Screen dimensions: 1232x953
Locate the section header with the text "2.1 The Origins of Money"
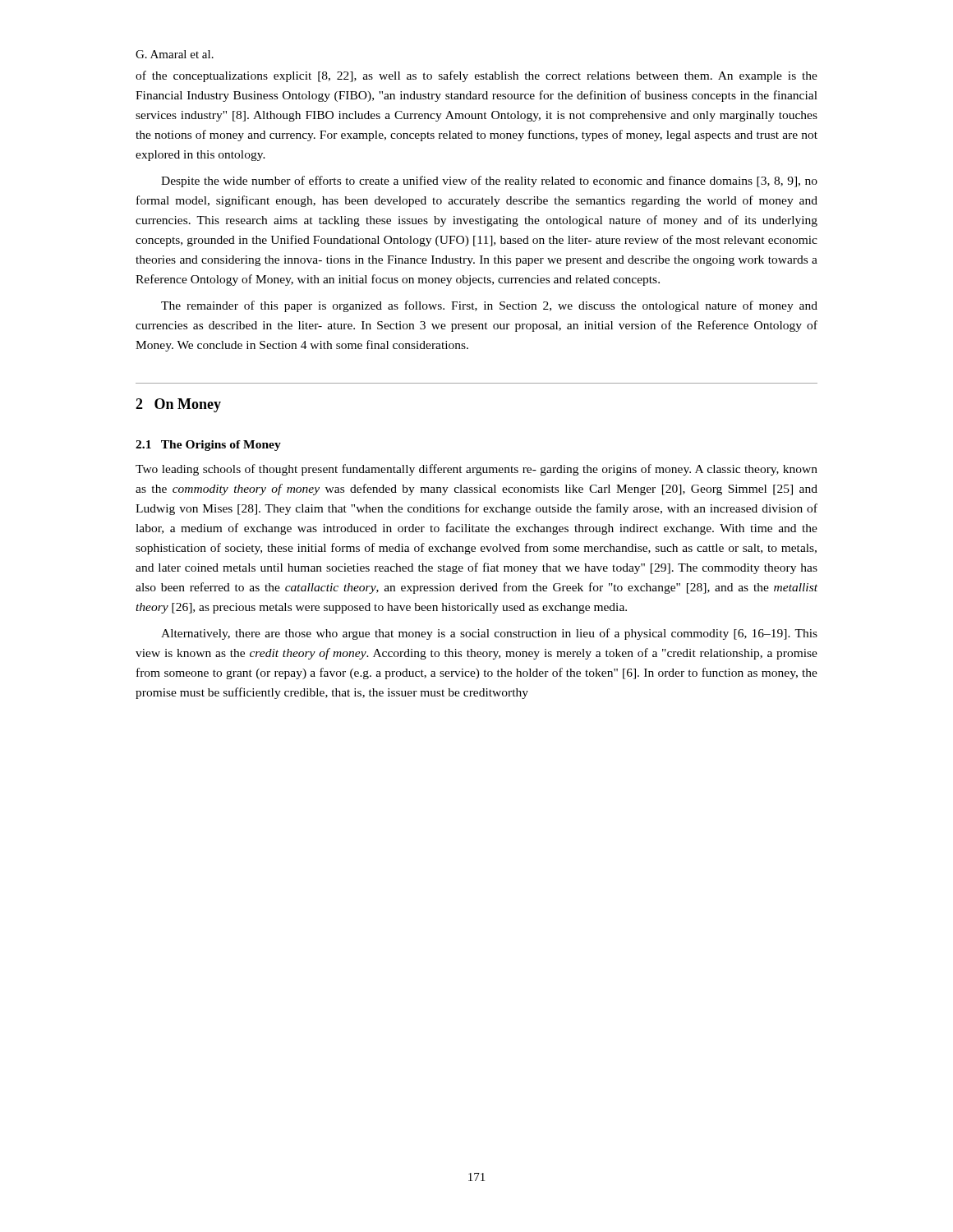tap(208, 444)
